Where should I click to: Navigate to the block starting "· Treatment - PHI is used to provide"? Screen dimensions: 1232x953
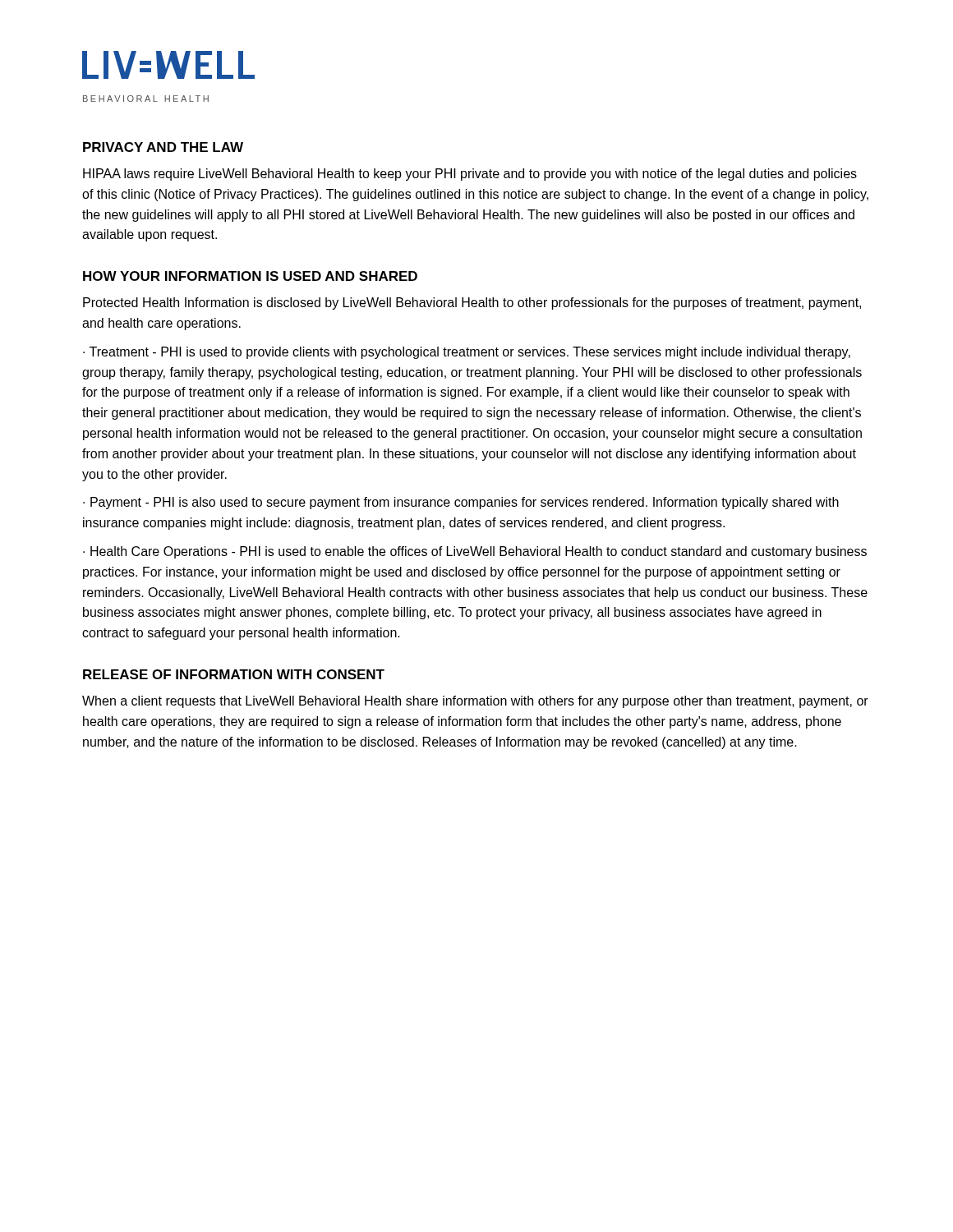point(472,413)
